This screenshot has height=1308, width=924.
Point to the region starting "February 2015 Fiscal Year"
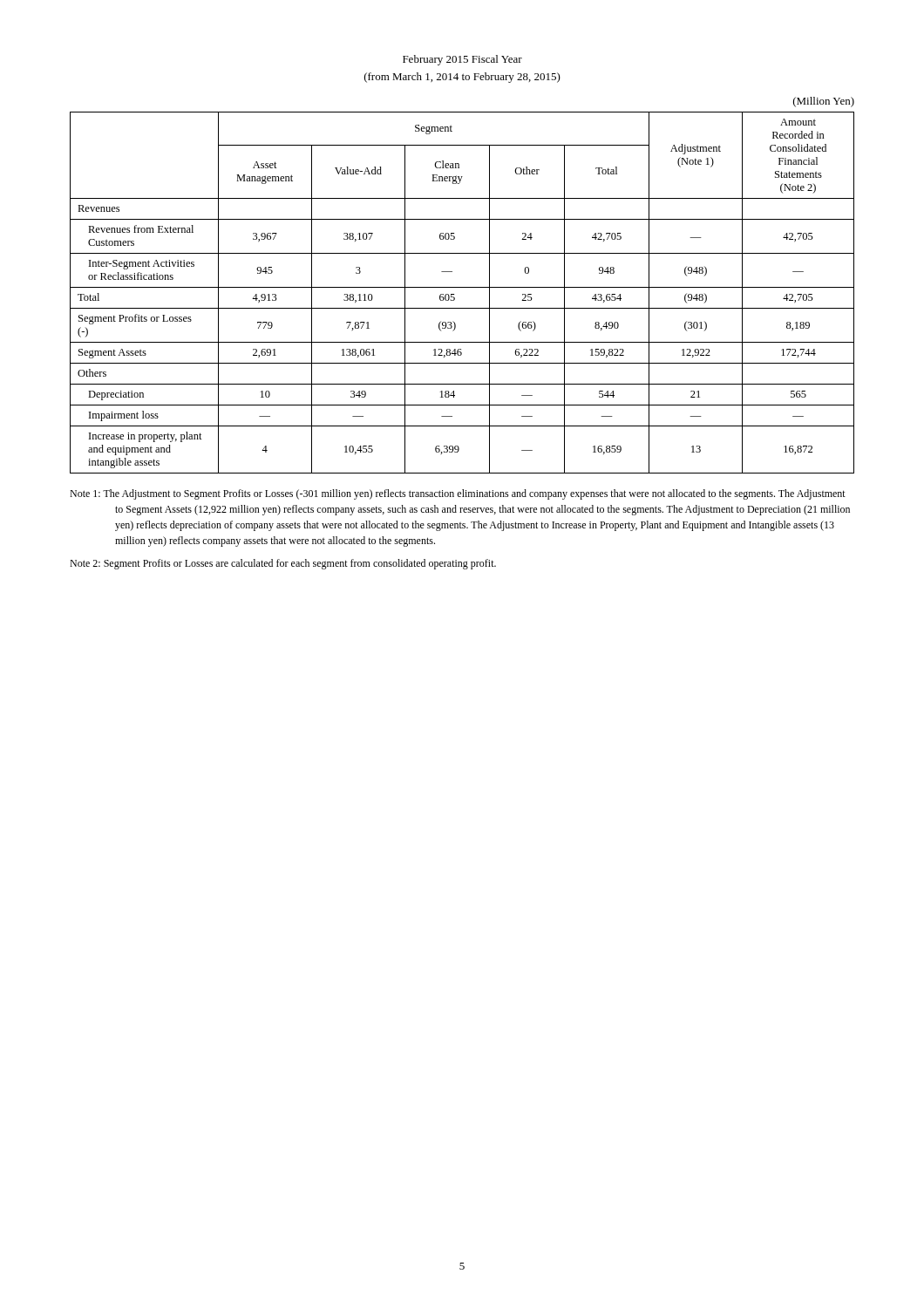[x=462, y=59]
